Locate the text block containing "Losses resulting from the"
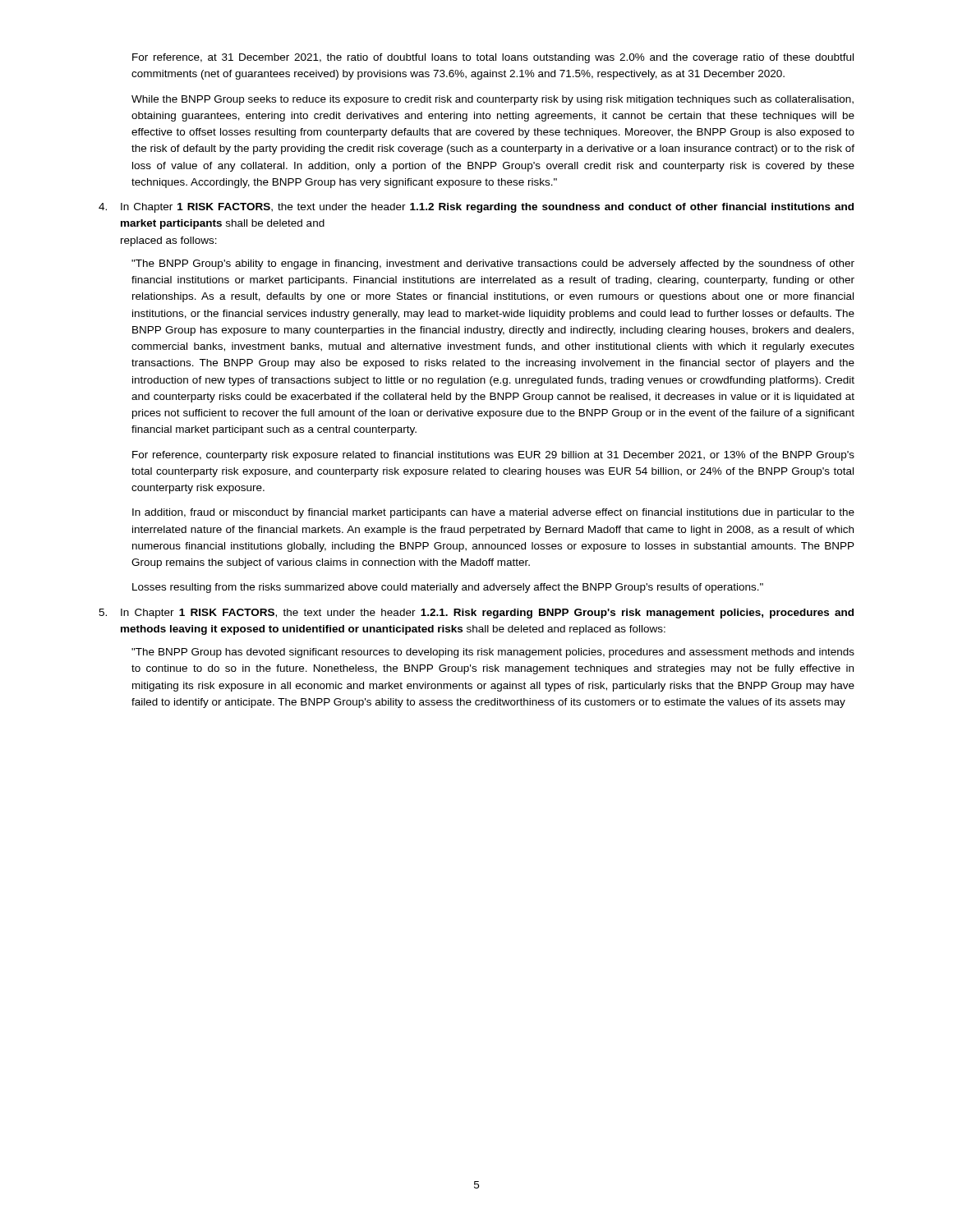Viewport: 953px width, 1232px height. point(447,587)
